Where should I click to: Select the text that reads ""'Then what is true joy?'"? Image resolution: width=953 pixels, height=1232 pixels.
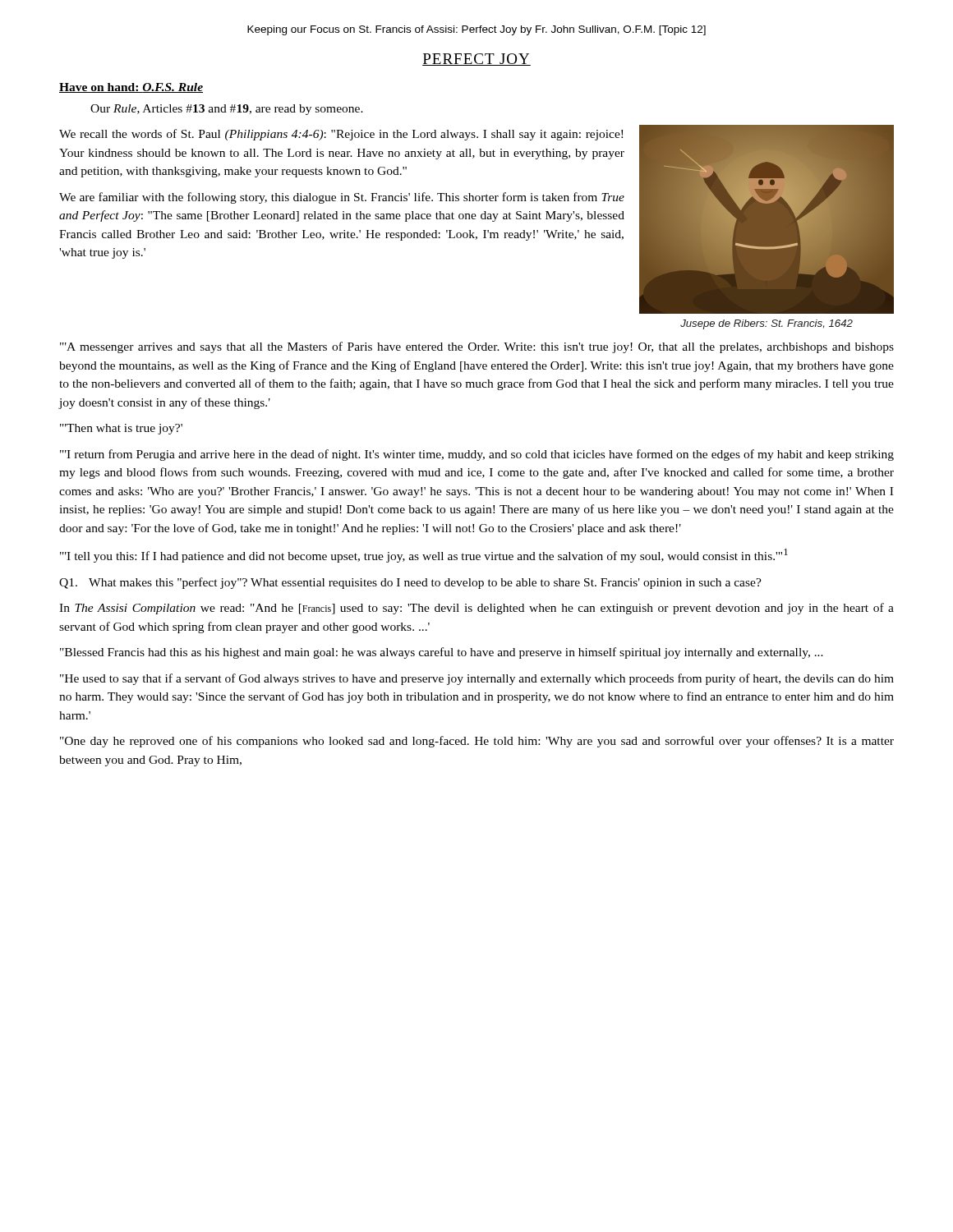(x=121, y=428)
